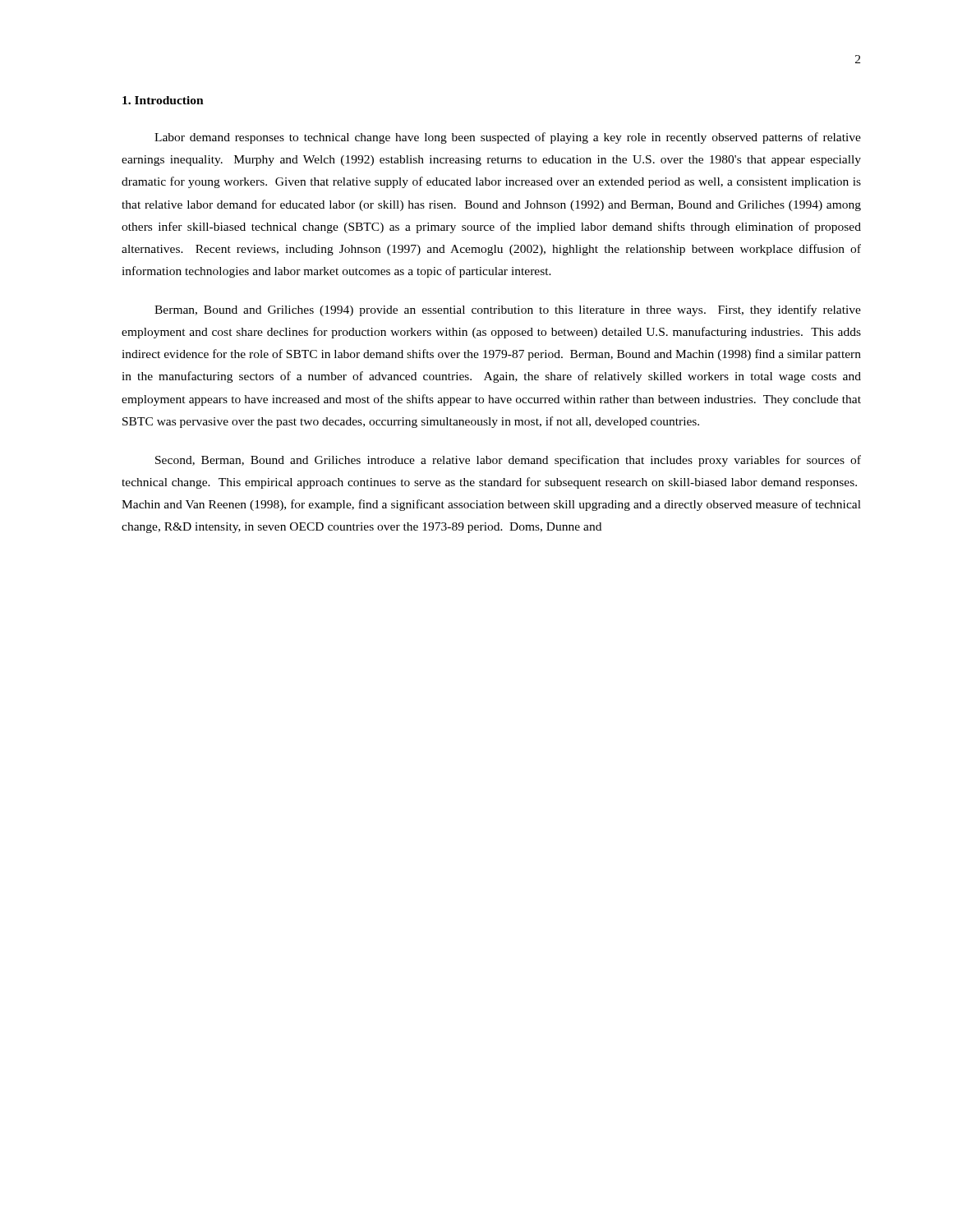Click on the text block that says "Second, Berman, Bound and Griliches introduce"

pos(491,493)
